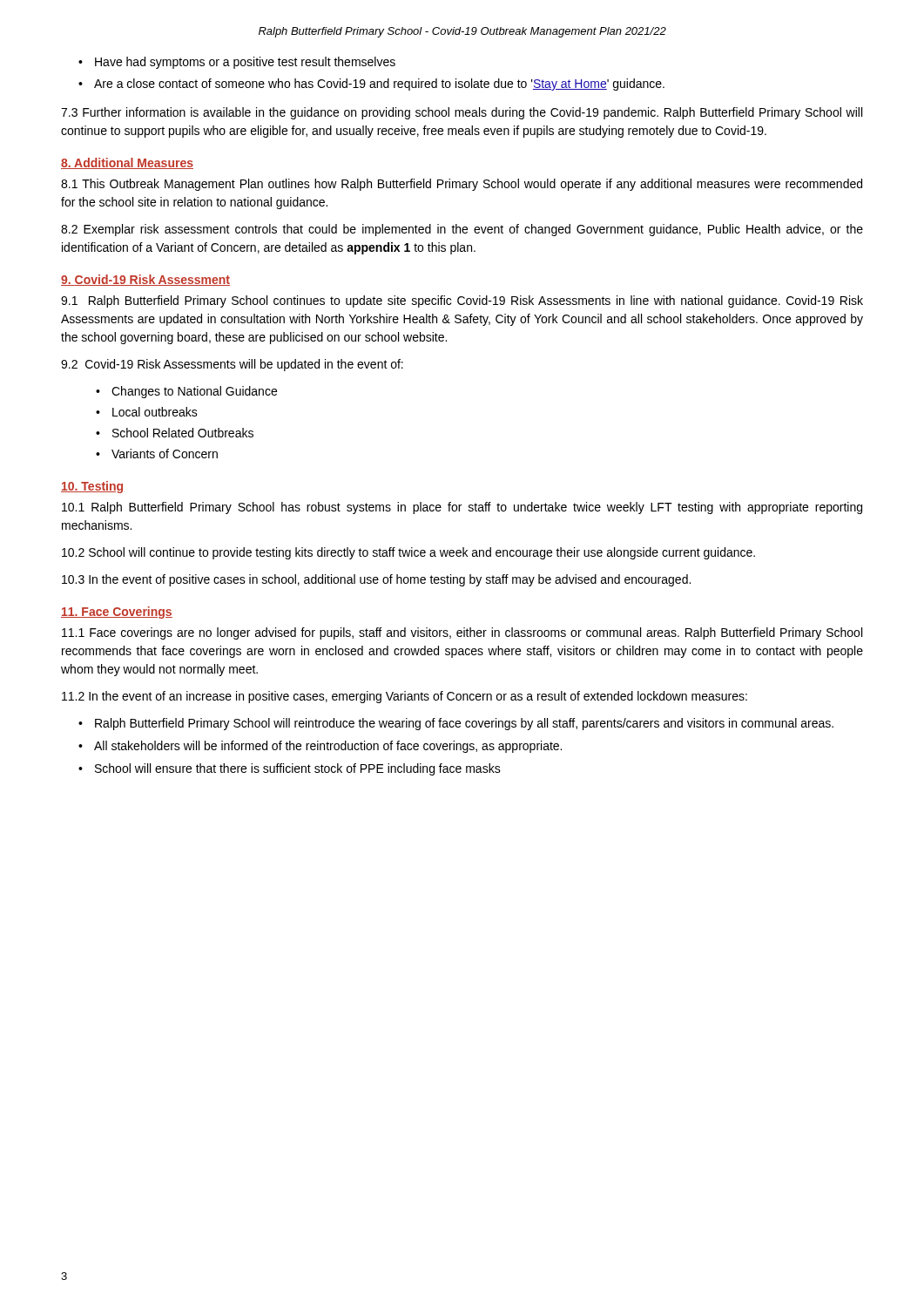Image resolution: width=924 pixels, height=1307 pixels.
Task: Click the passage that begins "1 Ralph Butterfield Primary School"
Action: coord(462,516)
